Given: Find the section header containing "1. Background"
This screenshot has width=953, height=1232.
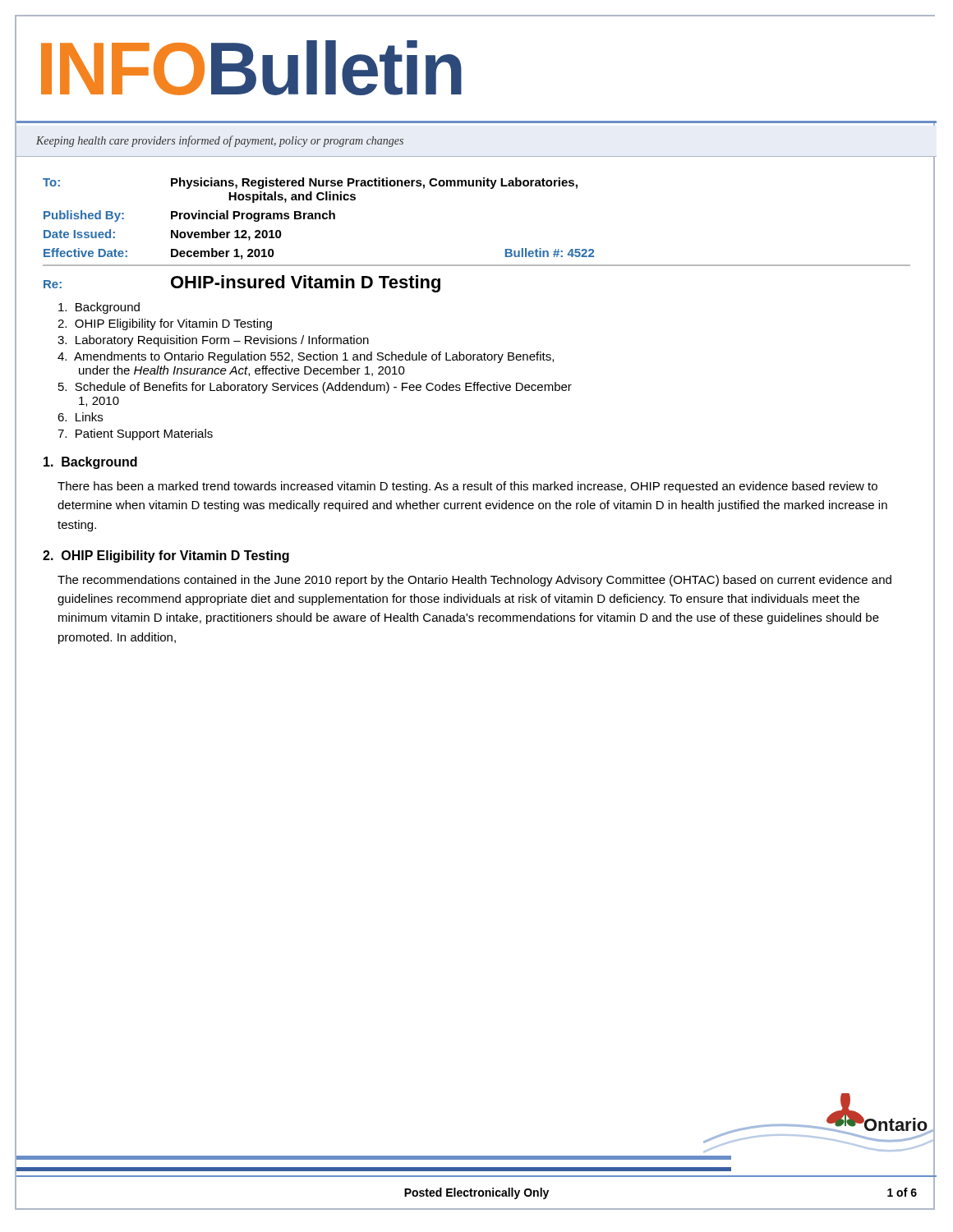Looking at the screenshot, I should click(x=90, y=462).
